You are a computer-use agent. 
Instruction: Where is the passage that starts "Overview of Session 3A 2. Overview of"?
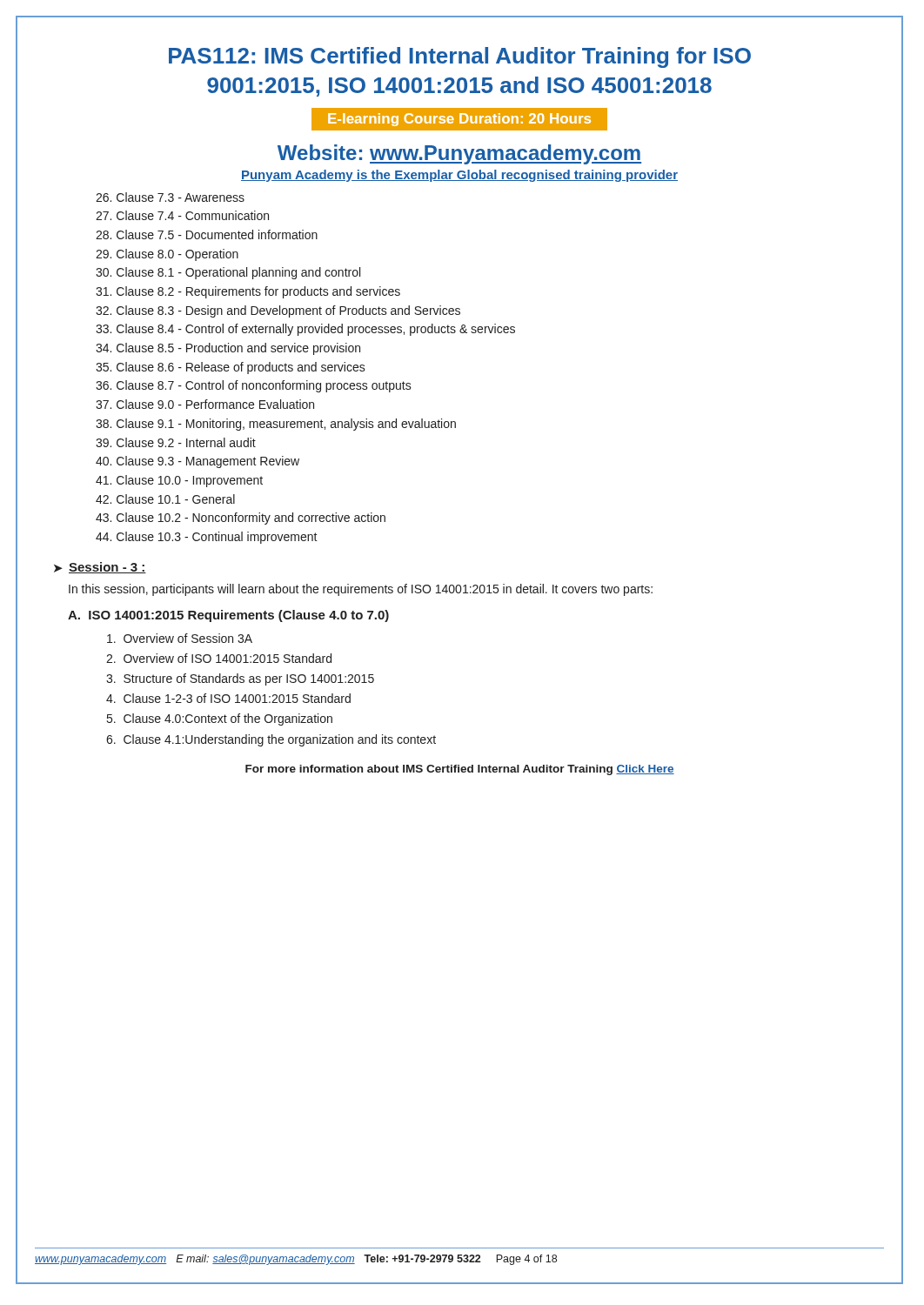(180, 638)
